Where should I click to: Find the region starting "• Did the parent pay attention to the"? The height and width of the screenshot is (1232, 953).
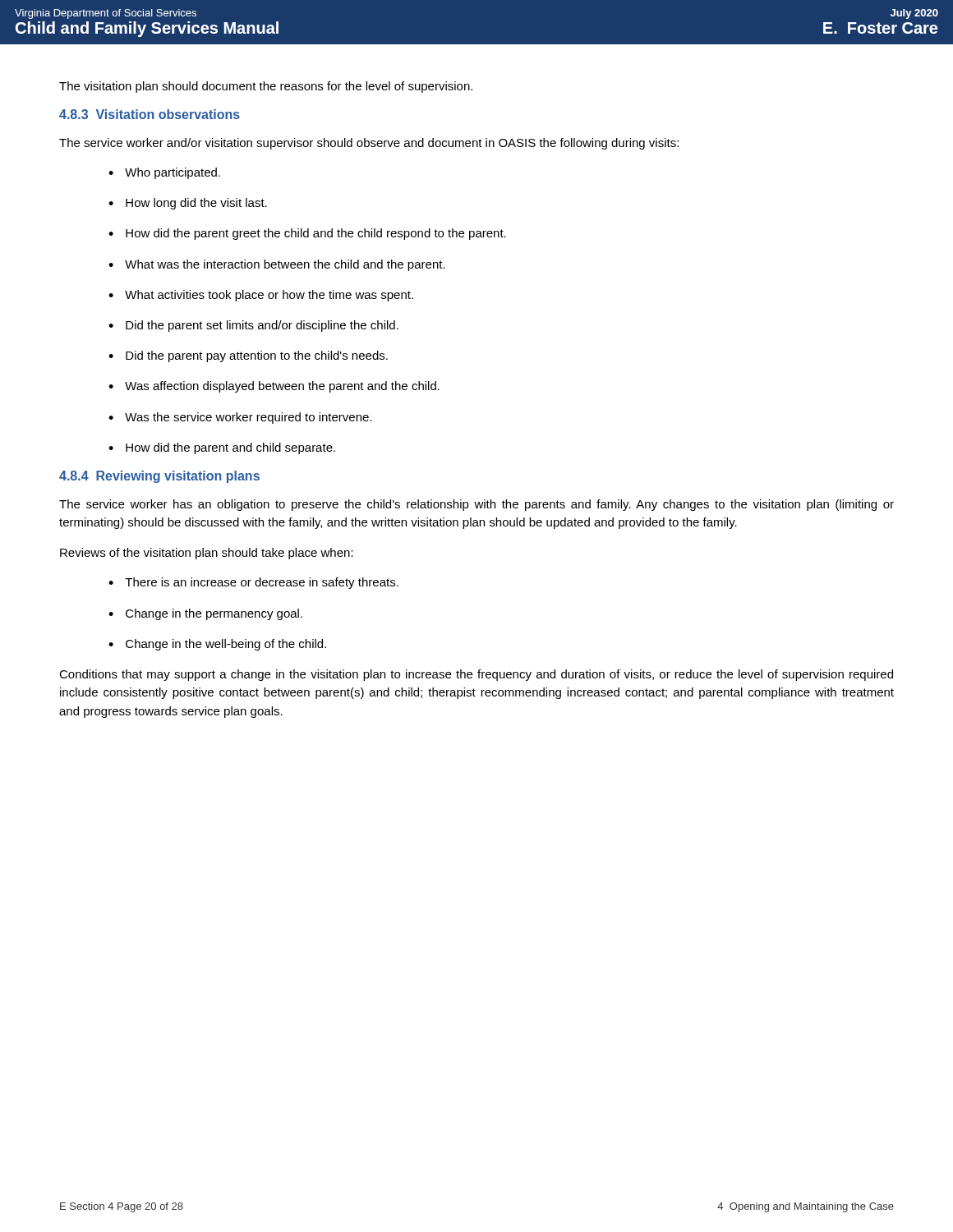(x=248, y=357)
